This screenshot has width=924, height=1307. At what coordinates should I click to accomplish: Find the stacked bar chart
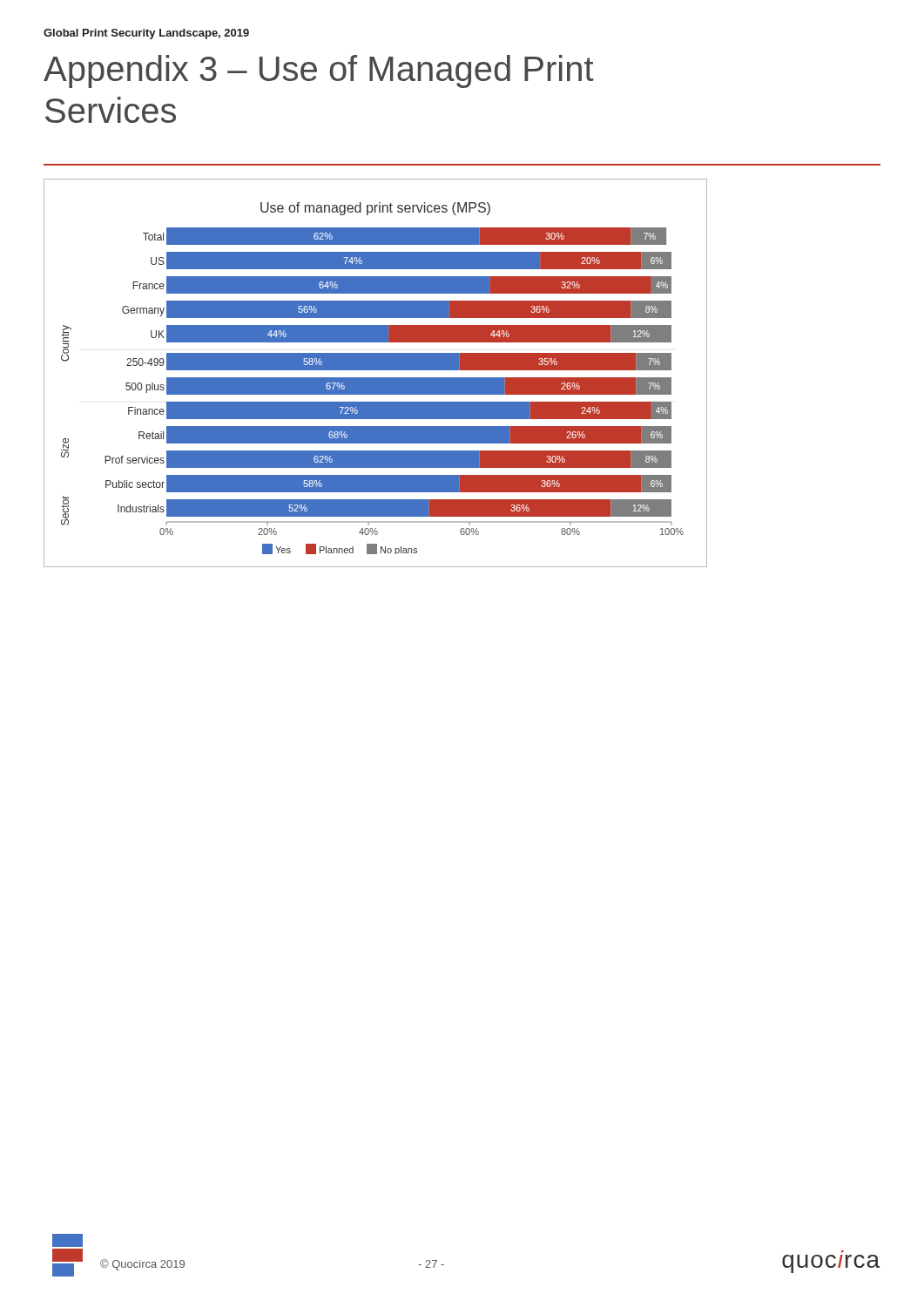tap(375, 373)
